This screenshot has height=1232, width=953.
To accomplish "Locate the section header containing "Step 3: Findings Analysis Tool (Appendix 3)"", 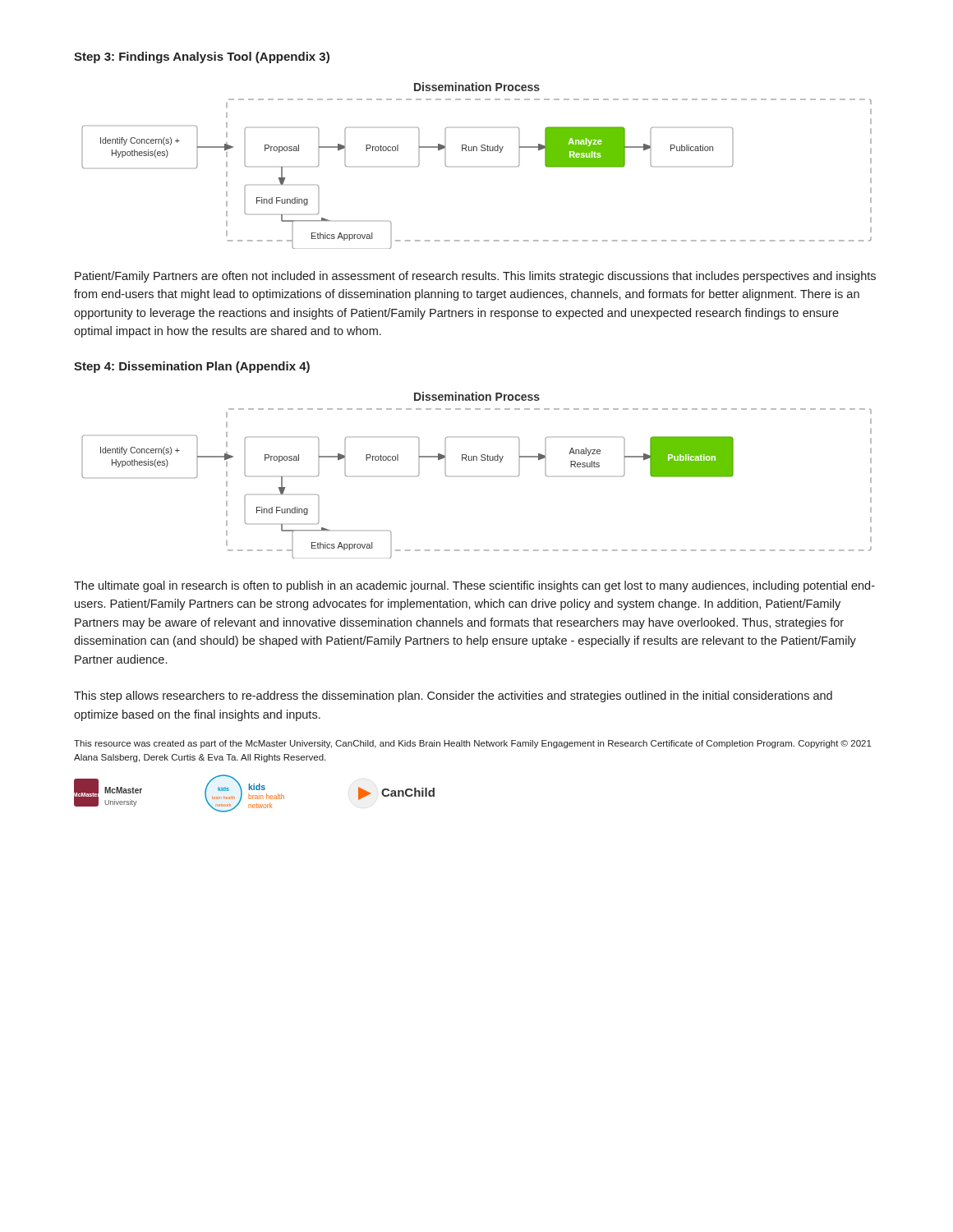I will click(x=202, y=56).
